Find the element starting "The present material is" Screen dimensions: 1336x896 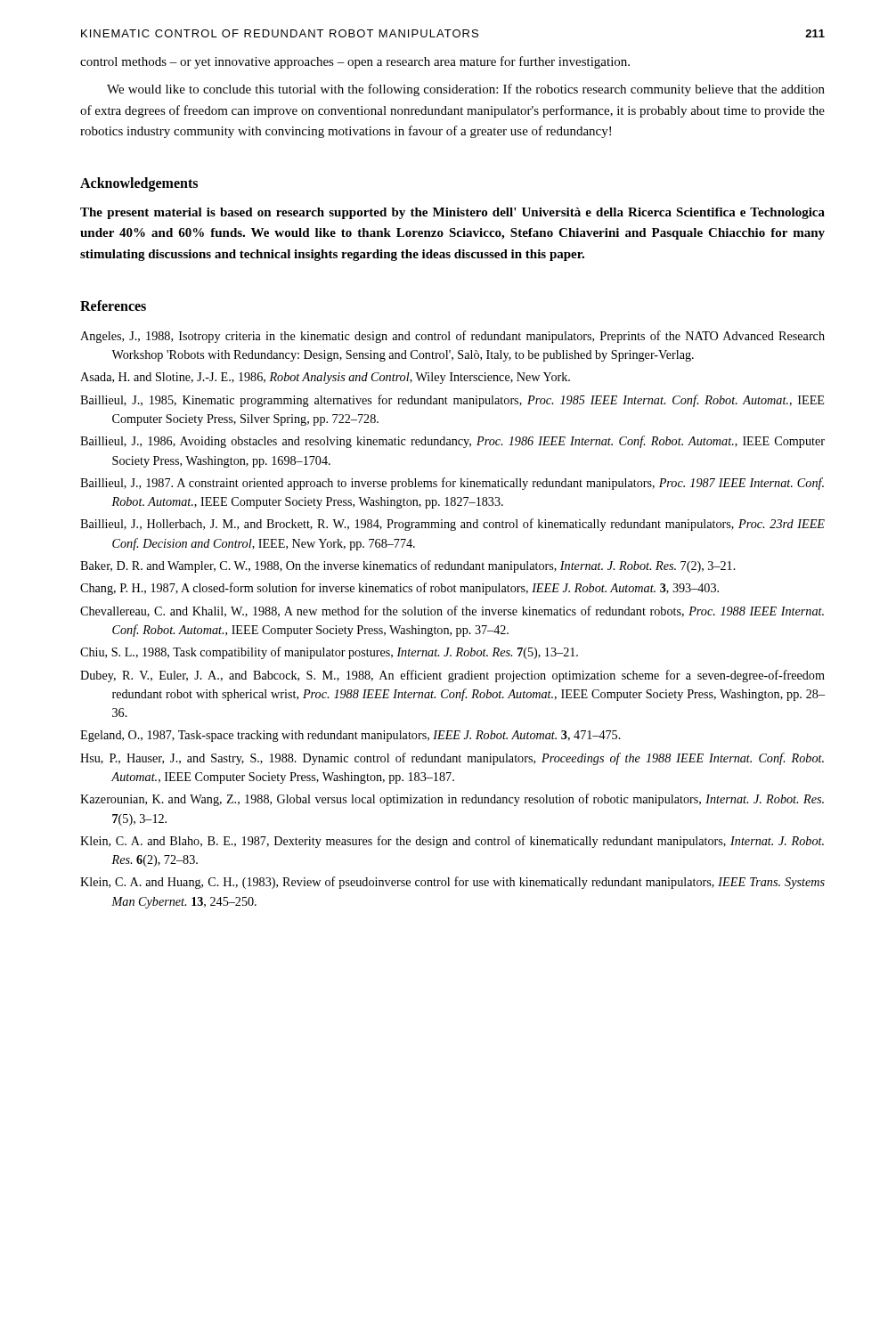(452, 233)
